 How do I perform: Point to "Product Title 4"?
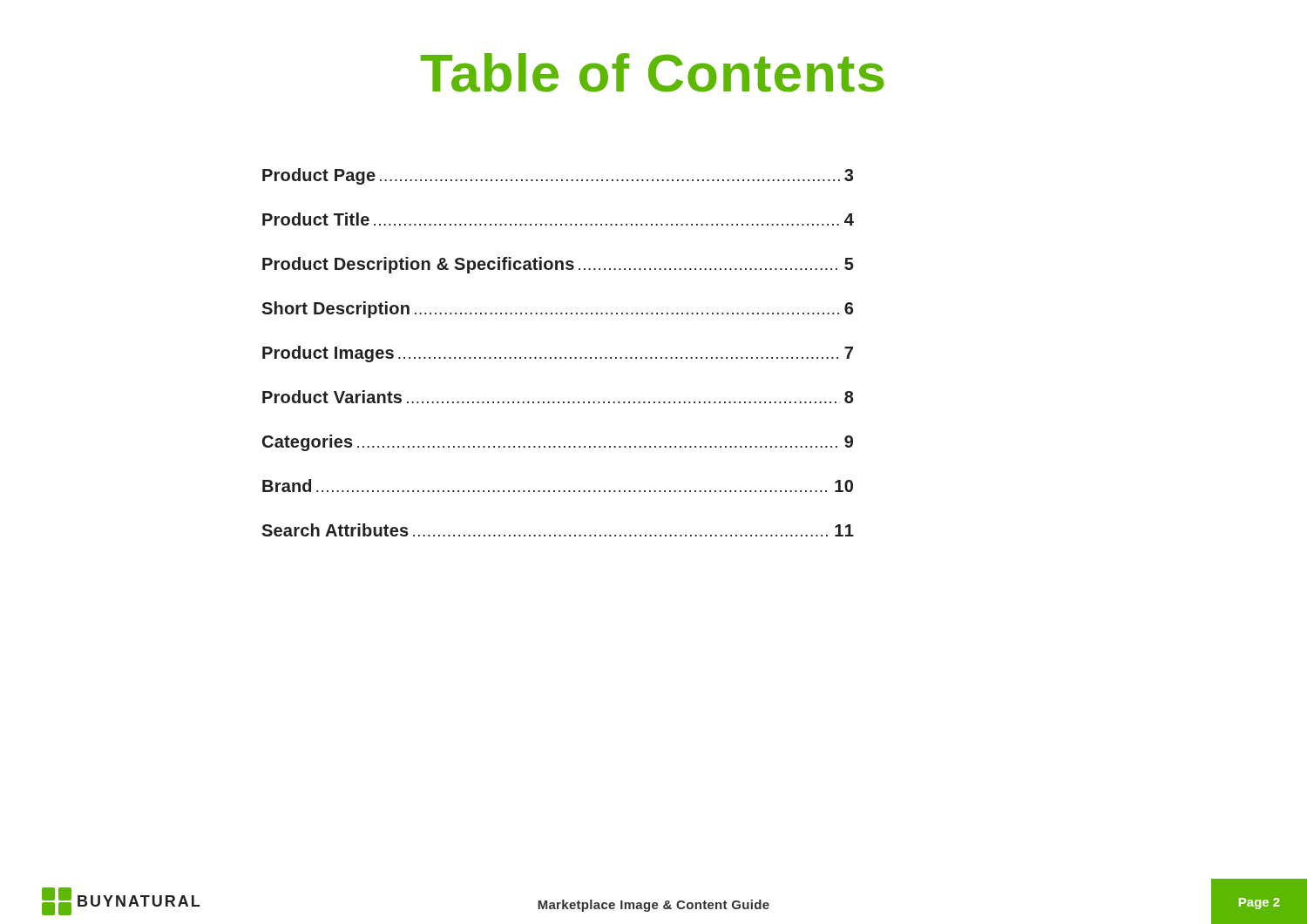click(x=558, y=220)
